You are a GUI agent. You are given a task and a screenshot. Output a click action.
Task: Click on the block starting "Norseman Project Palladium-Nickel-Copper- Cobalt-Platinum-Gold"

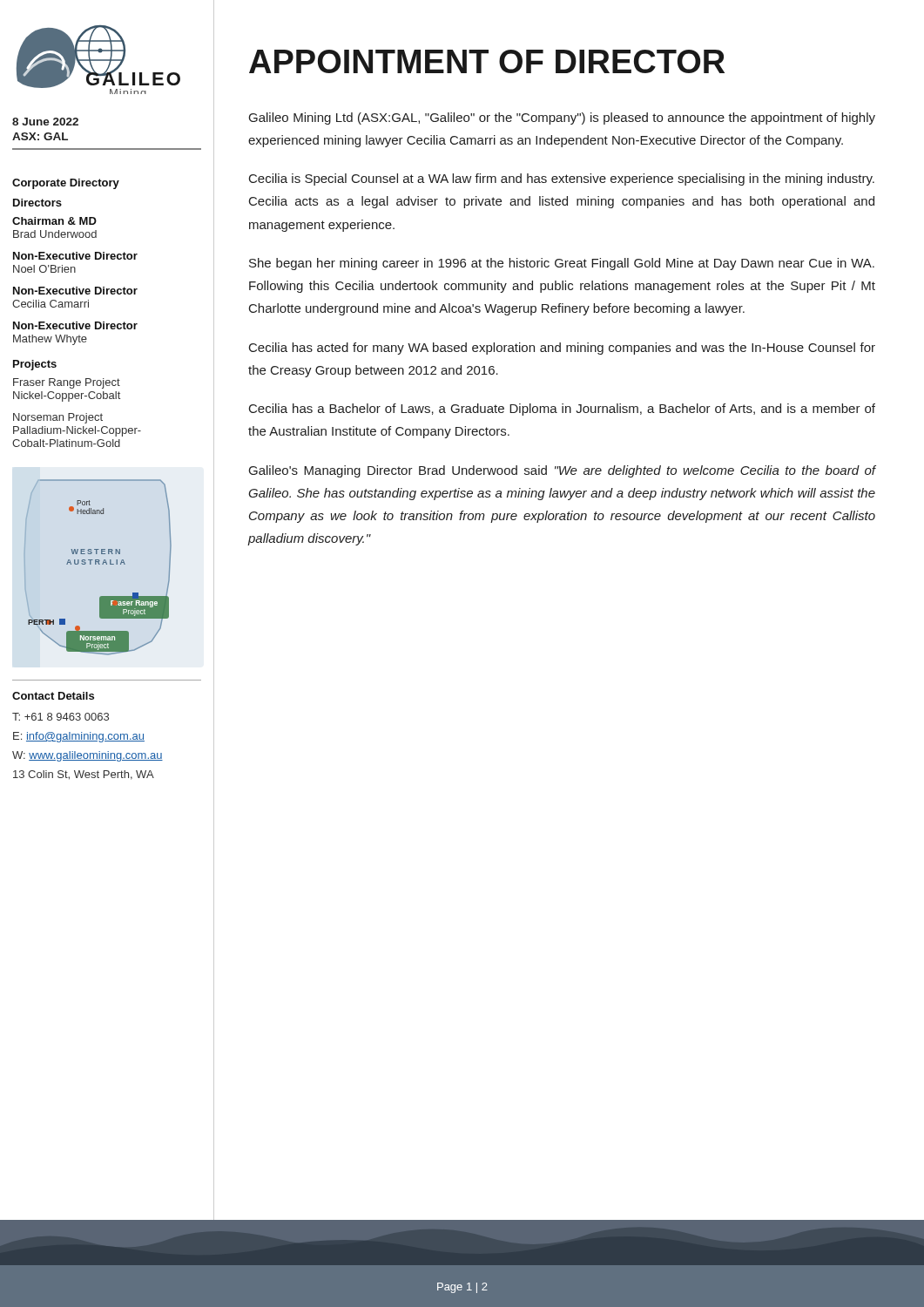click(77, 430)
